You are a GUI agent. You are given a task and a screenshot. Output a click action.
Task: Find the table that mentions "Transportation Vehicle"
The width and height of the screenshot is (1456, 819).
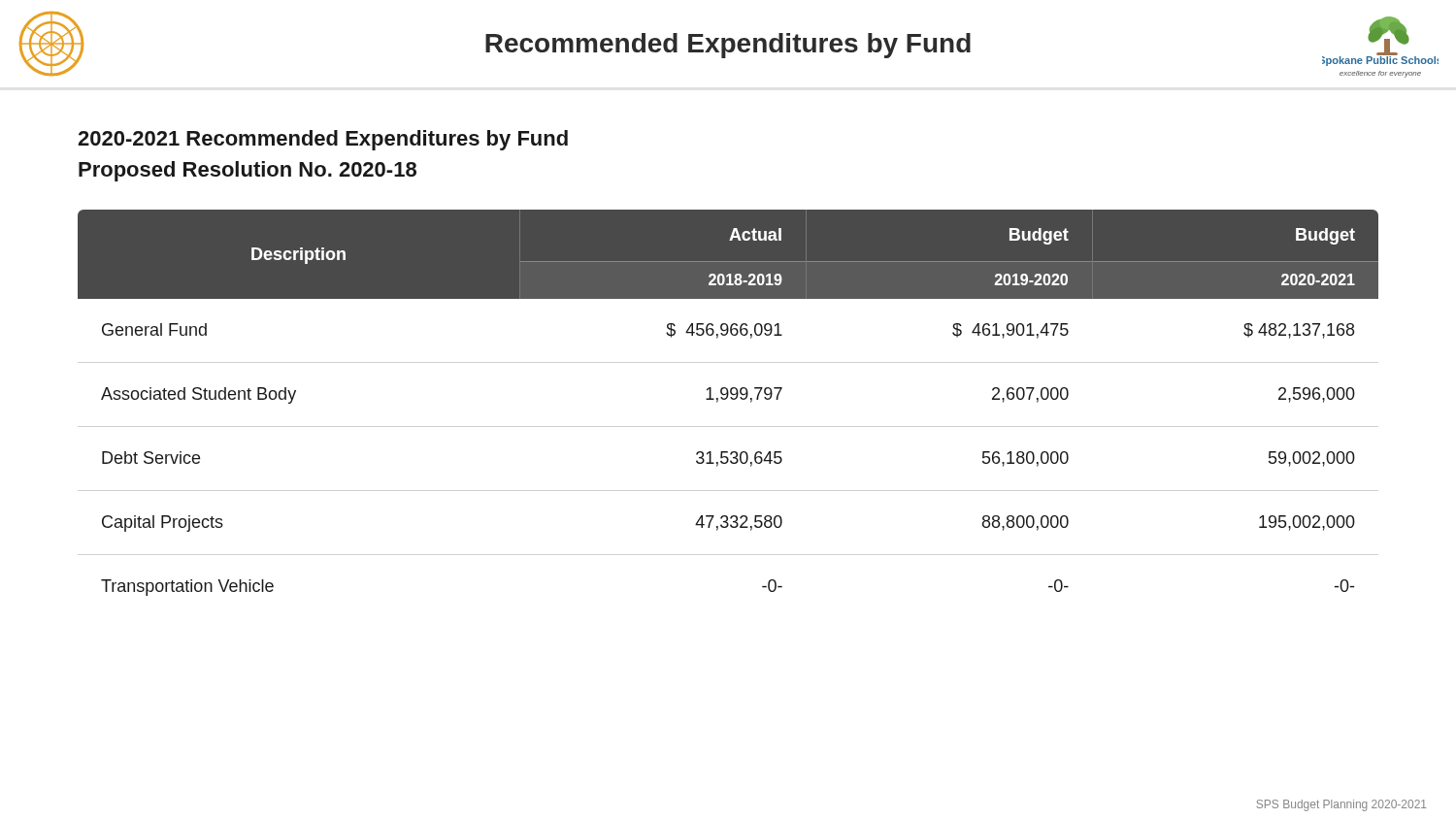pyautogui.click(x=728, y=414)
